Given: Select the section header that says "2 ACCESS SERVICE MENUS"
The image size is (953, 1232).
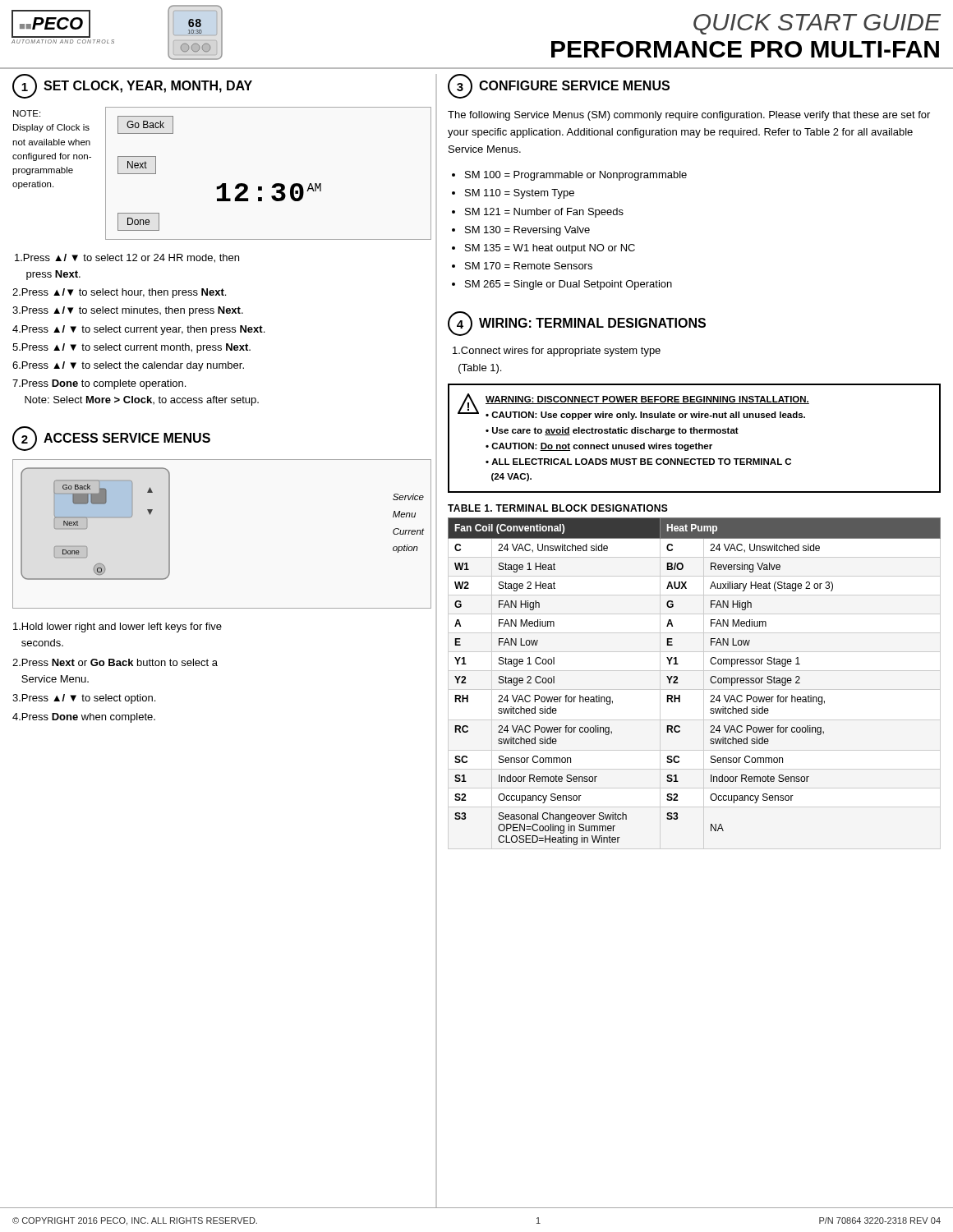Looking at the screenshot, I should [x=111, y=439].
